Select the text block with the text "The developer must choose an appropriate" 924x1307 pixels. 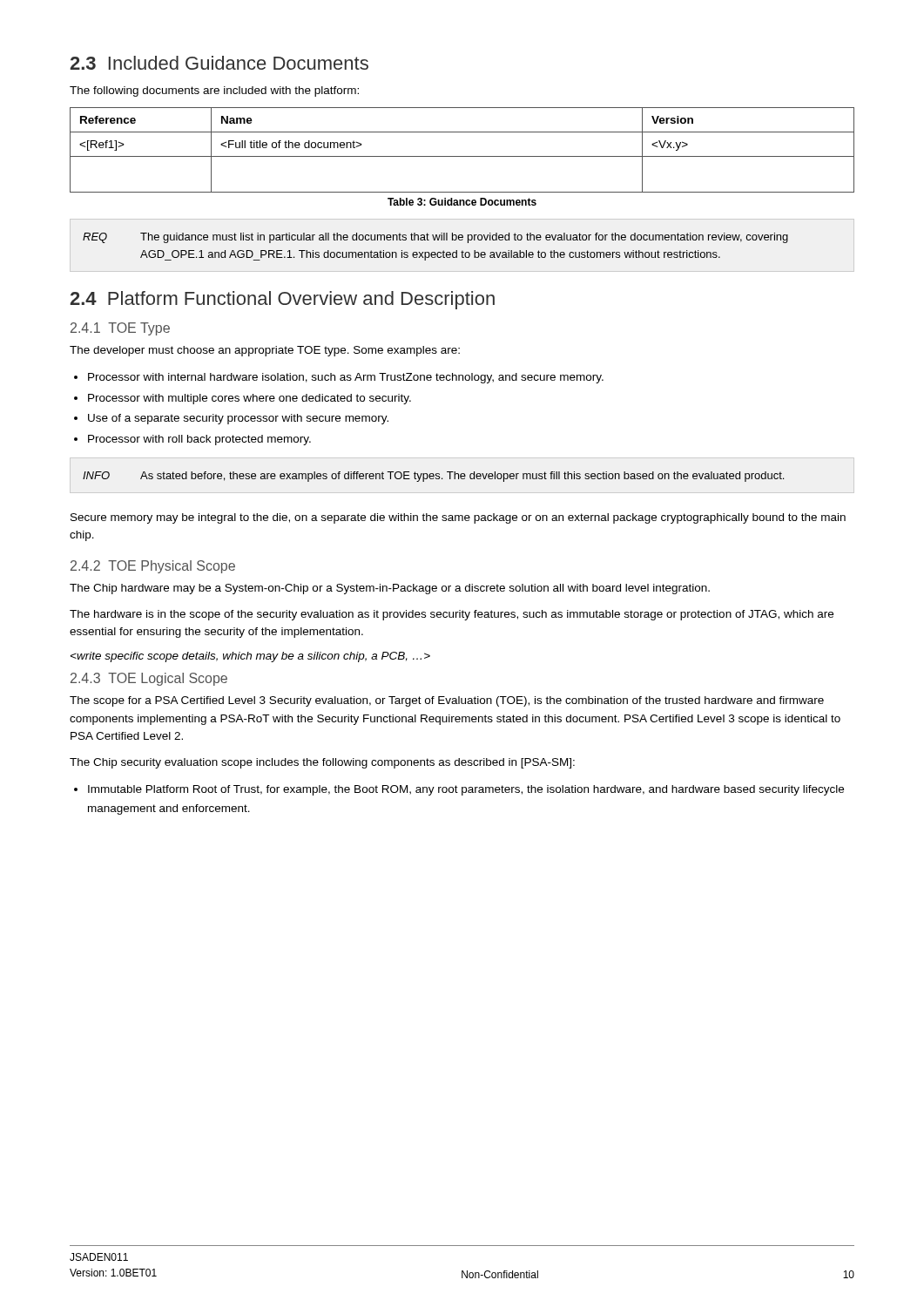[265, 350]
